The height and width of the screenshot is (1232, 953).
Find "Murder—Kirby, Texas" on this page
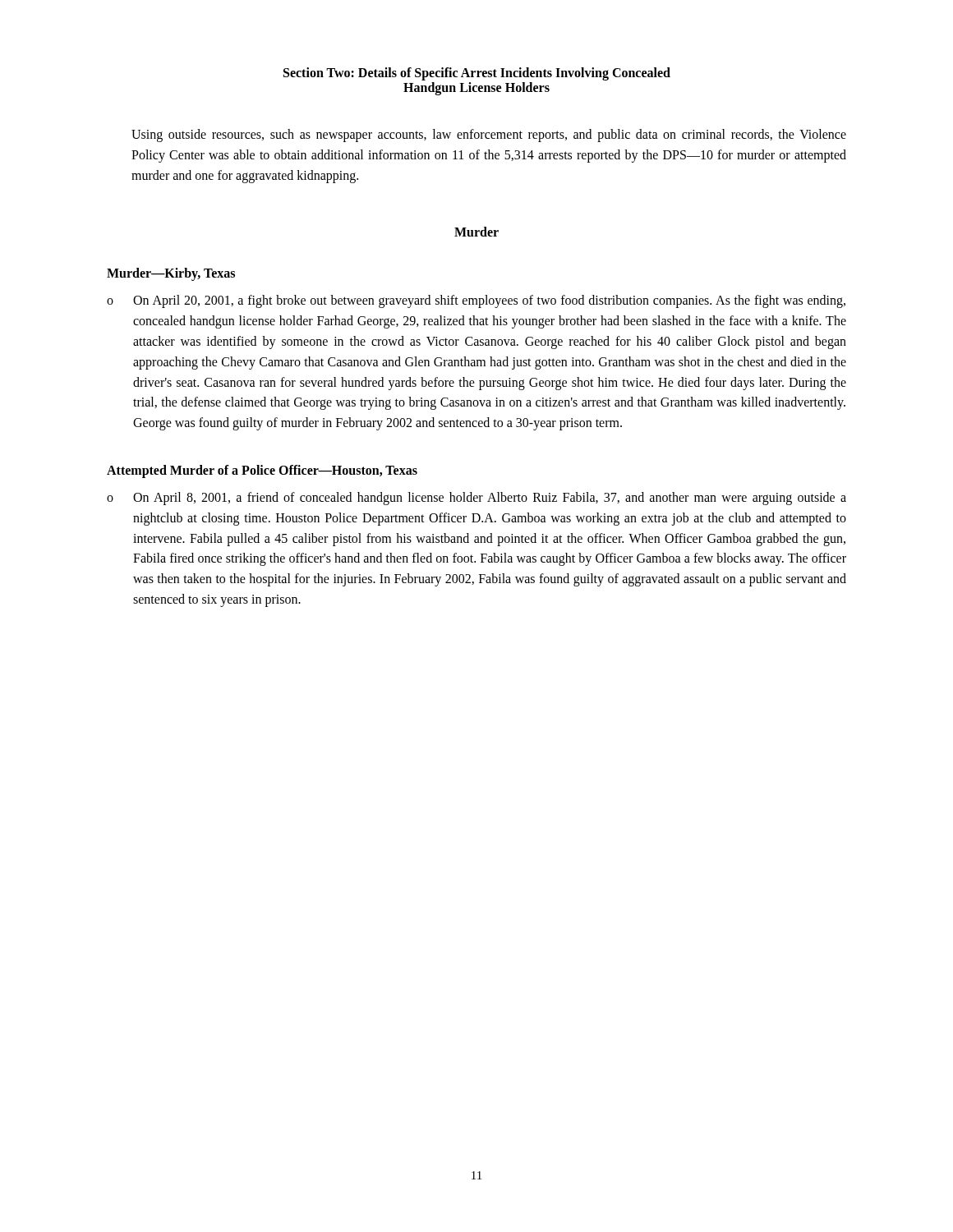[x=171, y=273]
